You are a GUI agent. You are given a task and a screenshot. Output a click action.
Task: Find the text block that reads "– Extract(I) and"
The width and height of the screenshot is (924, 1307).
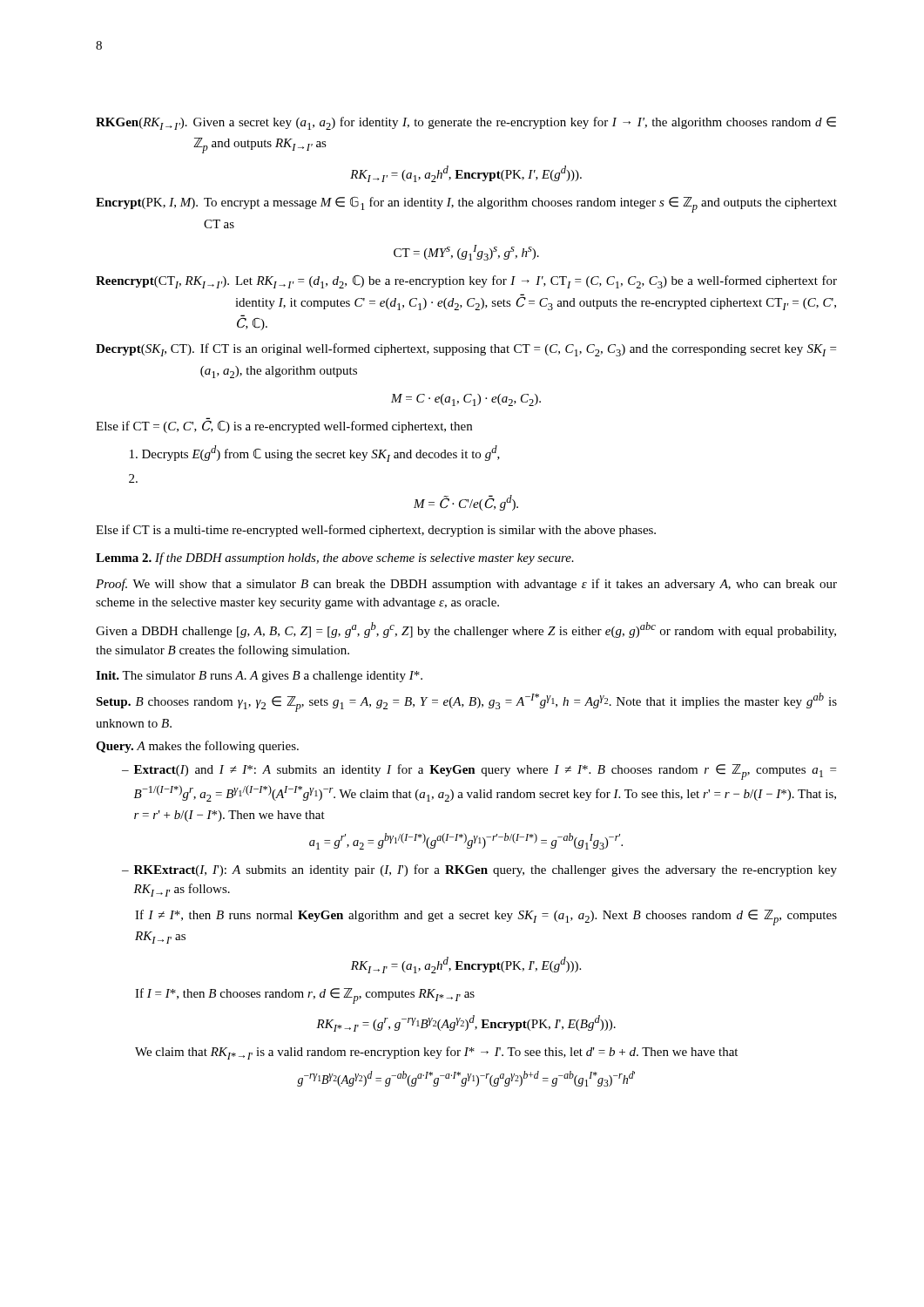click(479, 793)
